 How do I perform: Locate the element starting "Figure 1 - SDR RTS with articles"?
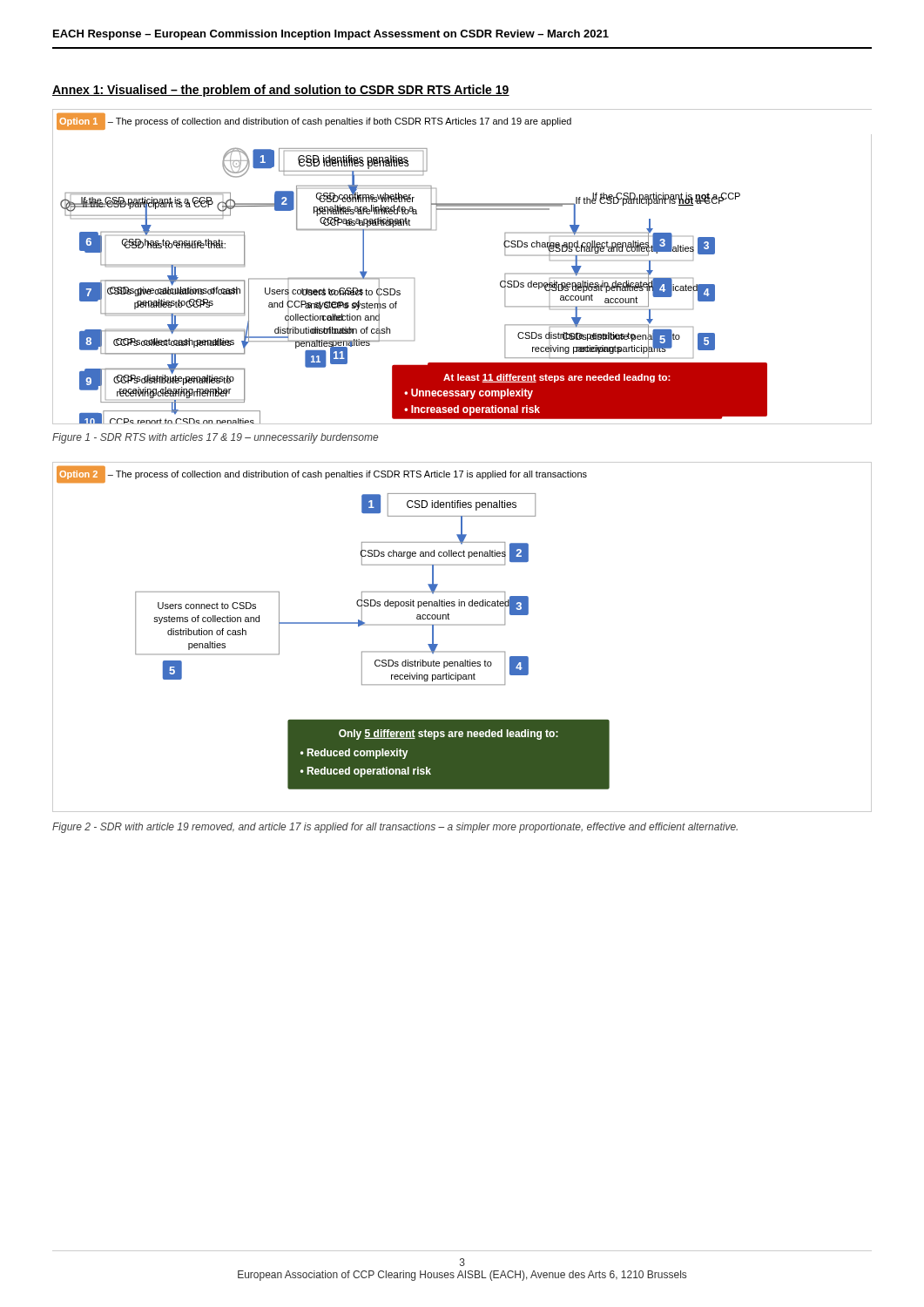tap(215, 437)
